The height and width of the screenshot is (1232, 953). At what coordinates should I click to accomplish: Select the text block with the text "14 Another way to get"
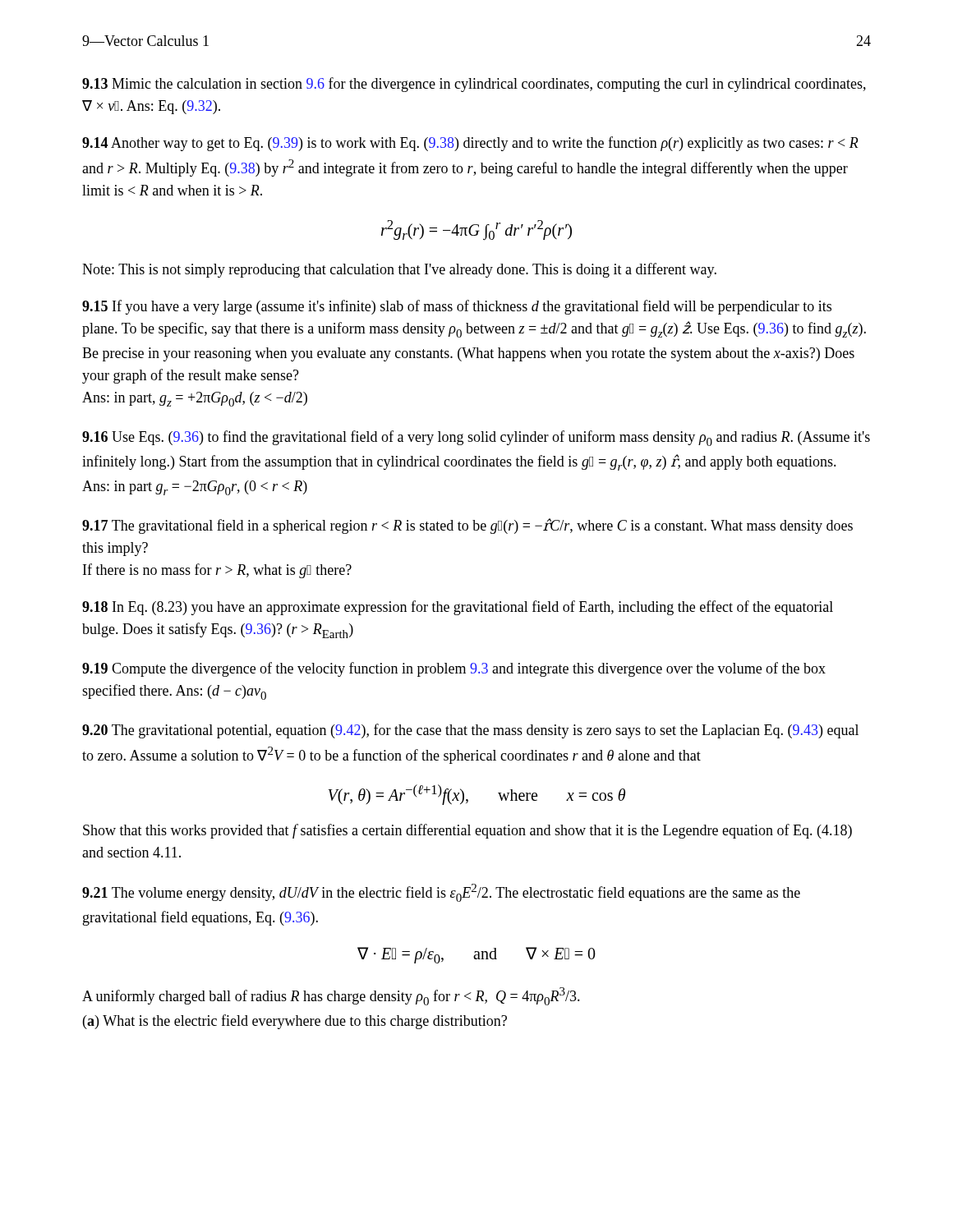(x=470, y=167)
